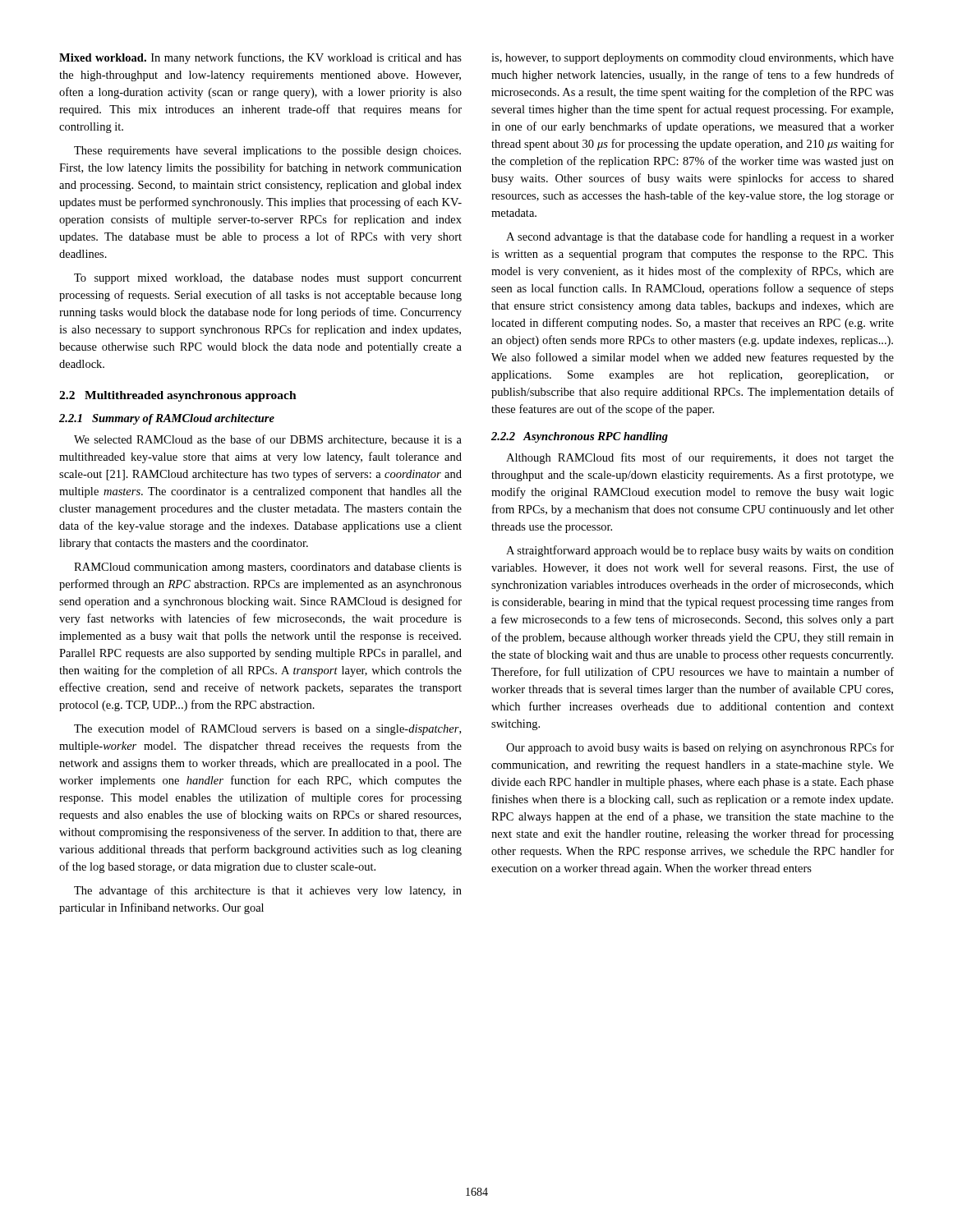953x1232 pixels.
Task: Locate the passage starting "2.2.1 Summary of RAMCloud"
Action: coord(260,418)
